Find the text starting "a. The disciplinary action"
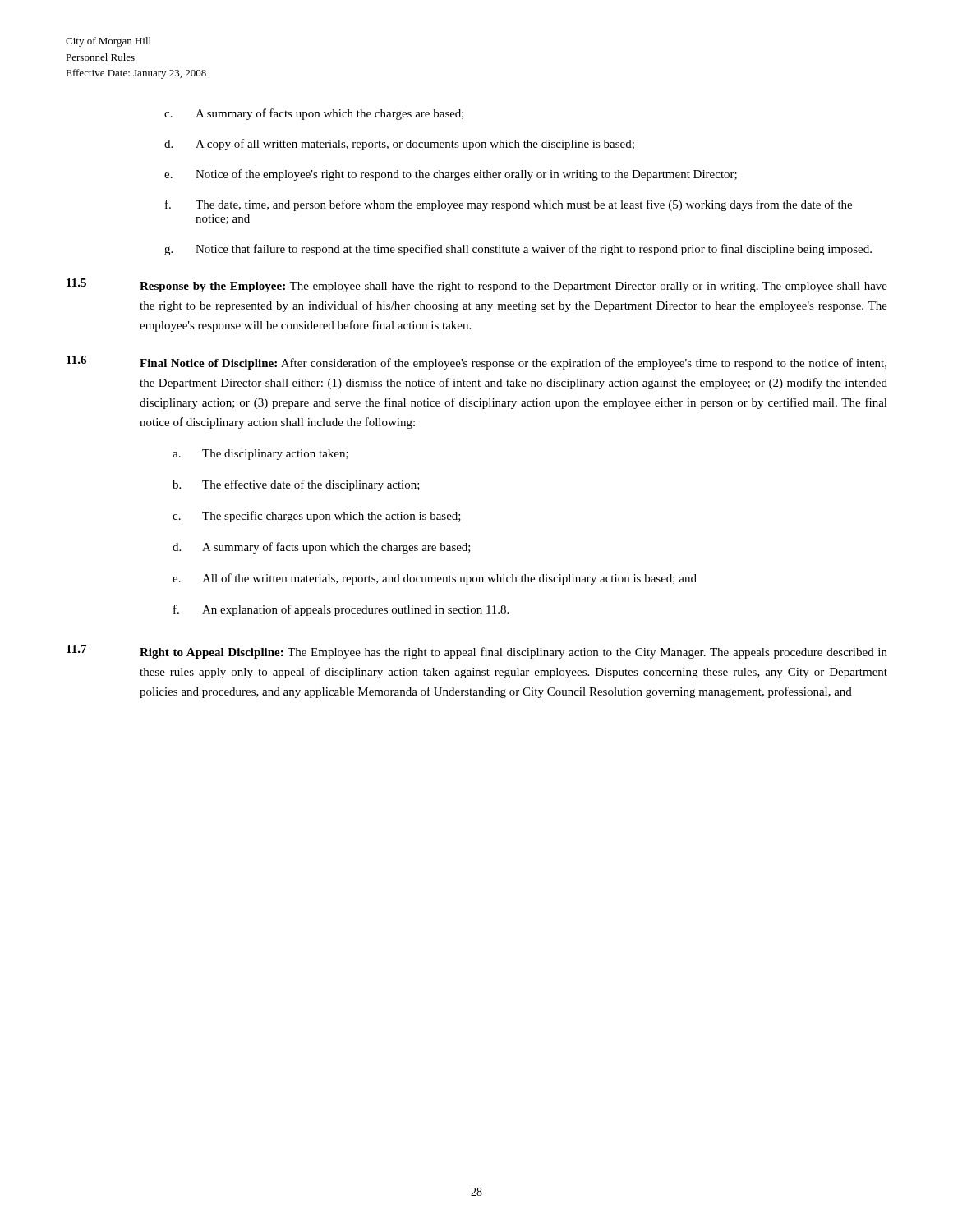This screenshot has height=1232, width=953. (x=261, y=453)
